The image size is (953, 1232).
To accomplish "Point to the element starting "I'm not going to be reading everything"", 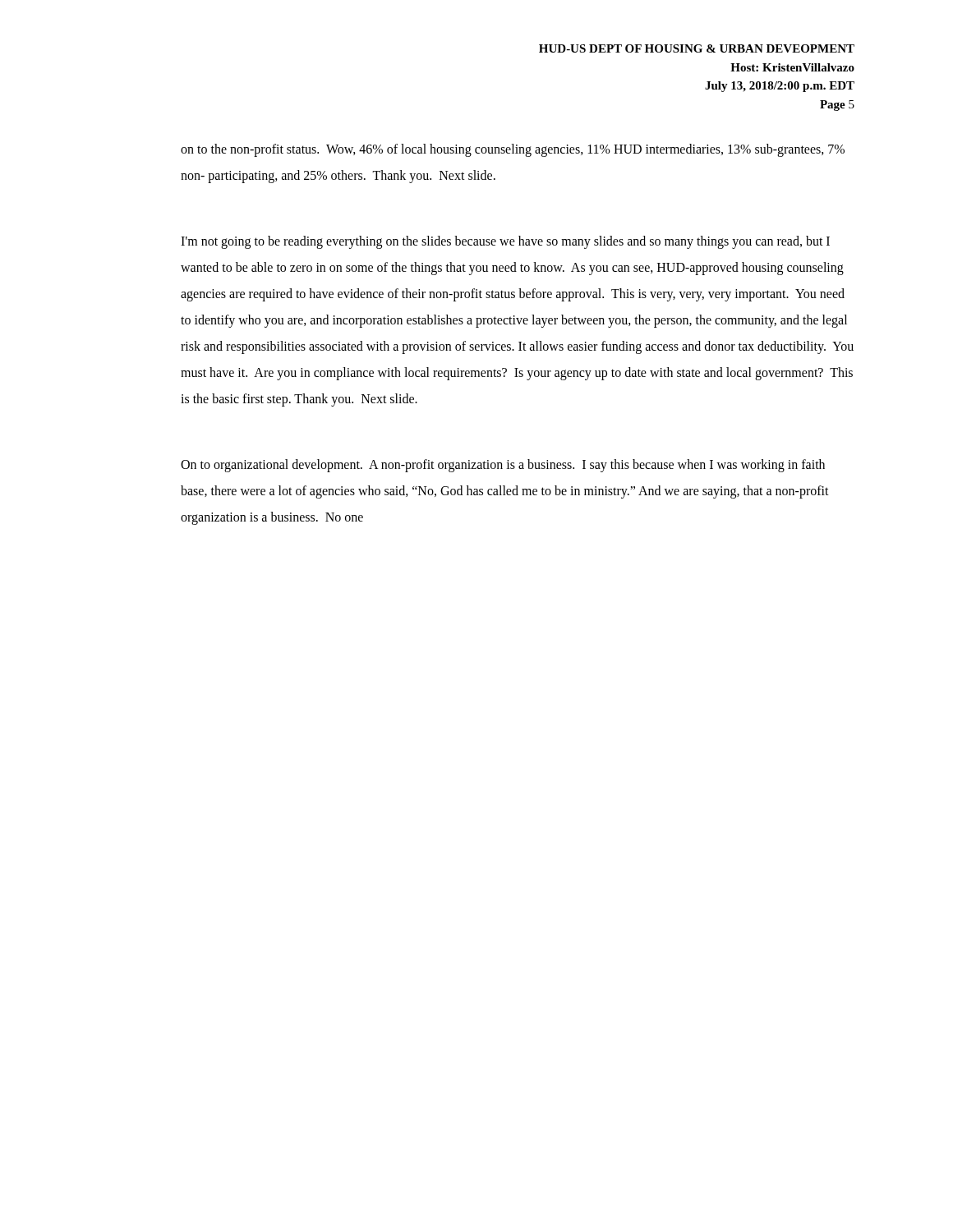I will click(517, 320).
